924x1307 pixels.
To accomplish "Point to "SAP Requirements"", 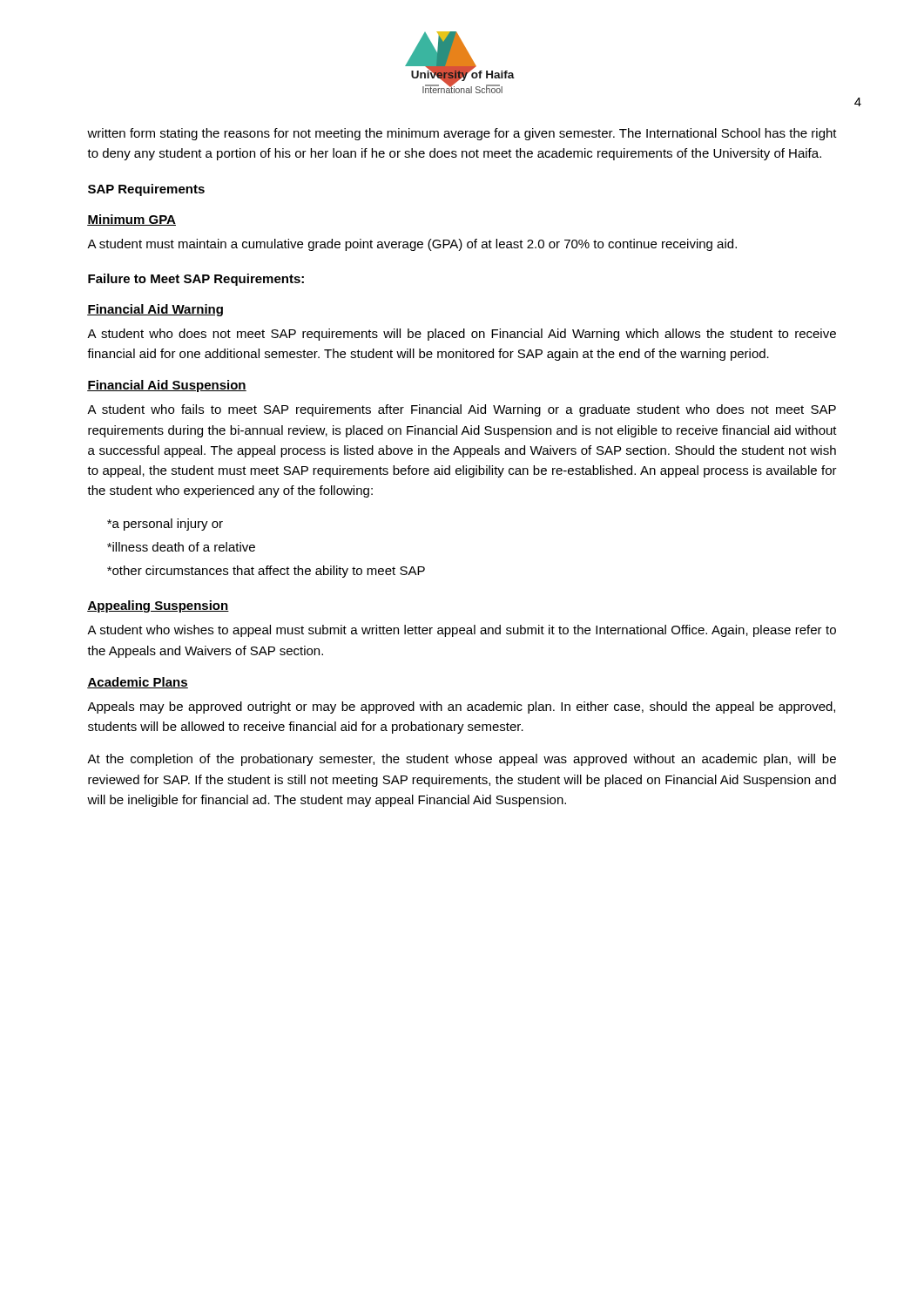I will tap(146, 188).
